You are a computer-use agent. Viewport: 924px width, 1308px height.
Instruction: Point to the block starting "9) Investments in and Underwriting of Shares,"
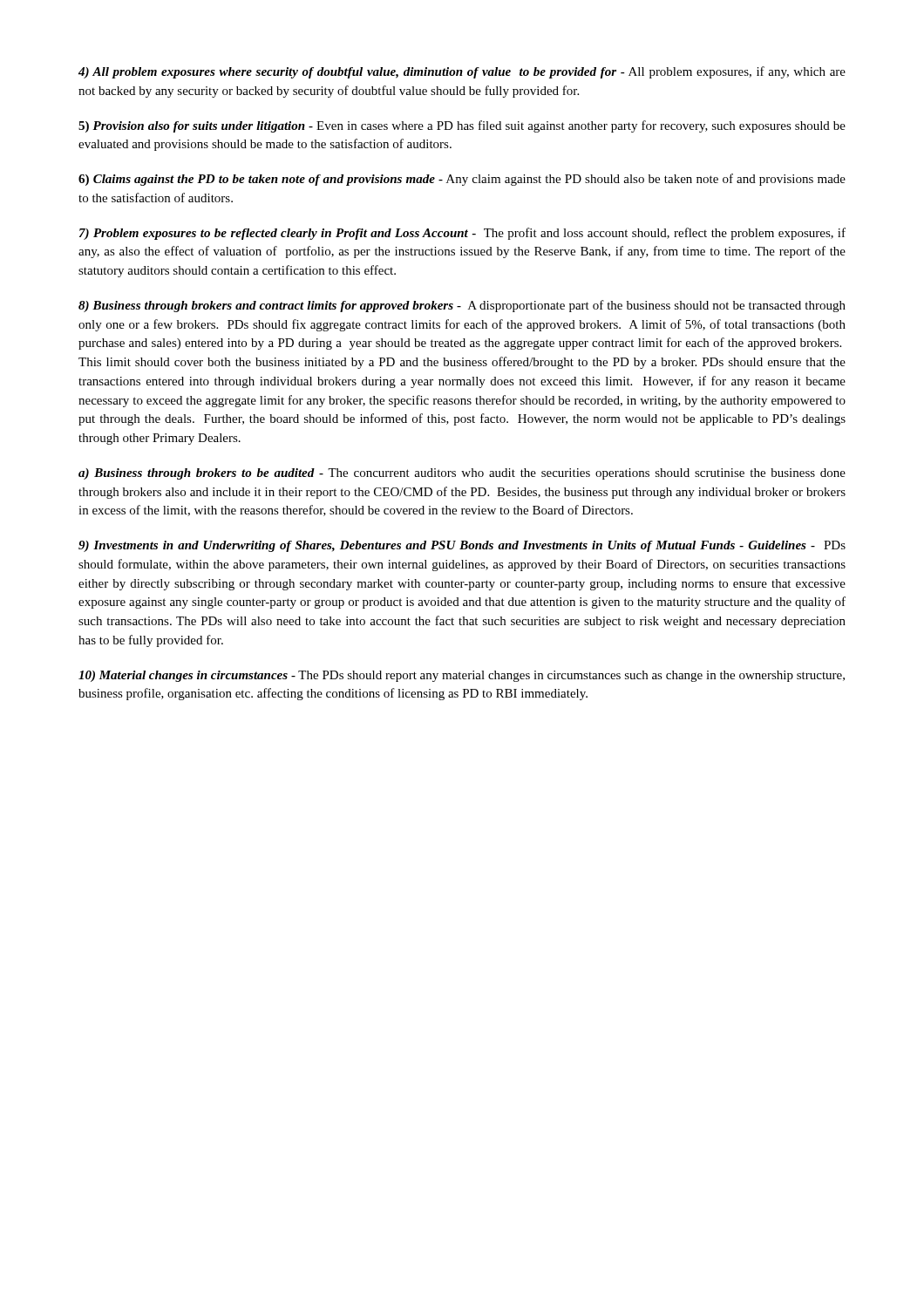coord(462,592)
